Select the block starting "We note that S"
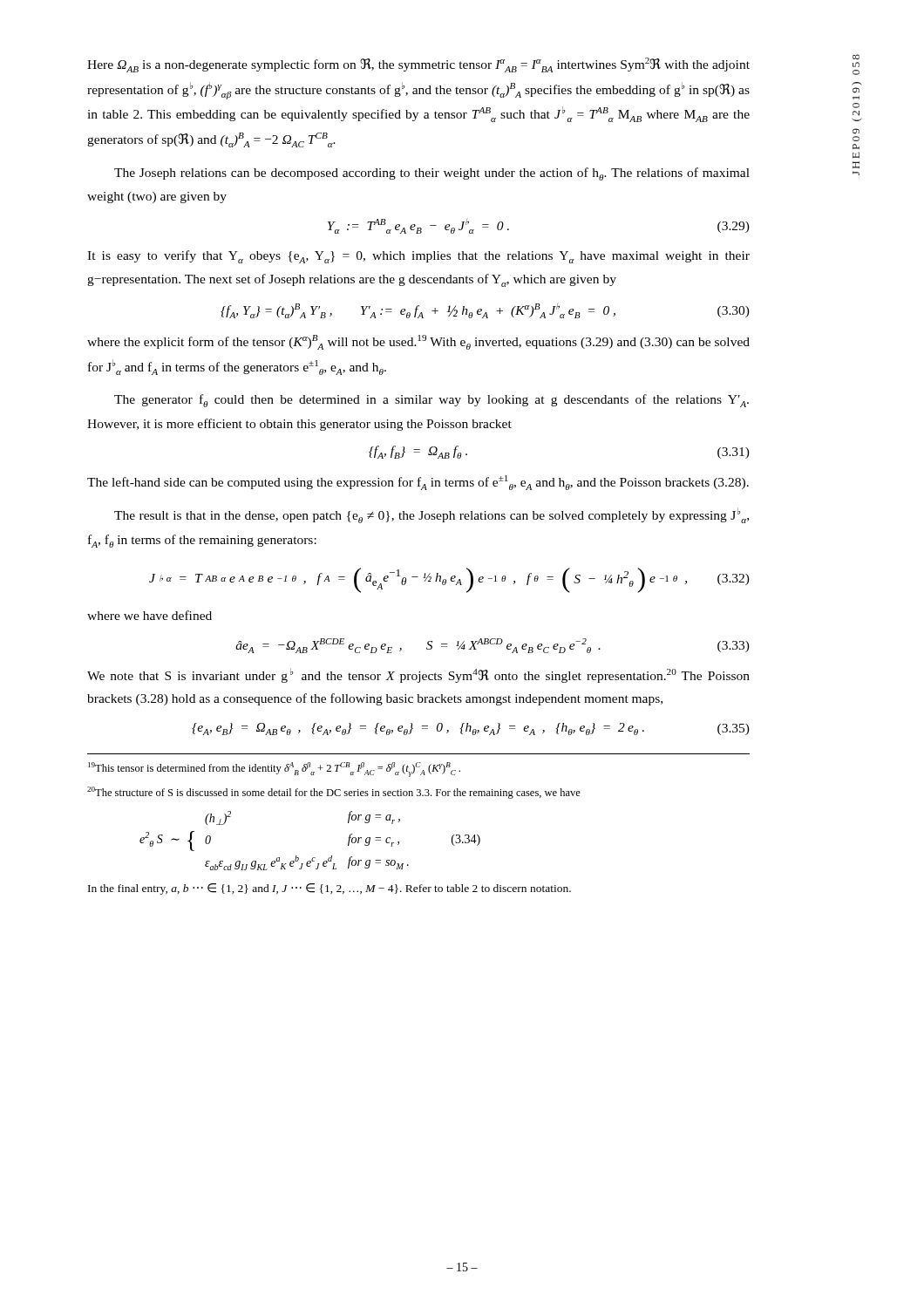Viewport: 924px width, 1308px height. [x=418, y=687]
